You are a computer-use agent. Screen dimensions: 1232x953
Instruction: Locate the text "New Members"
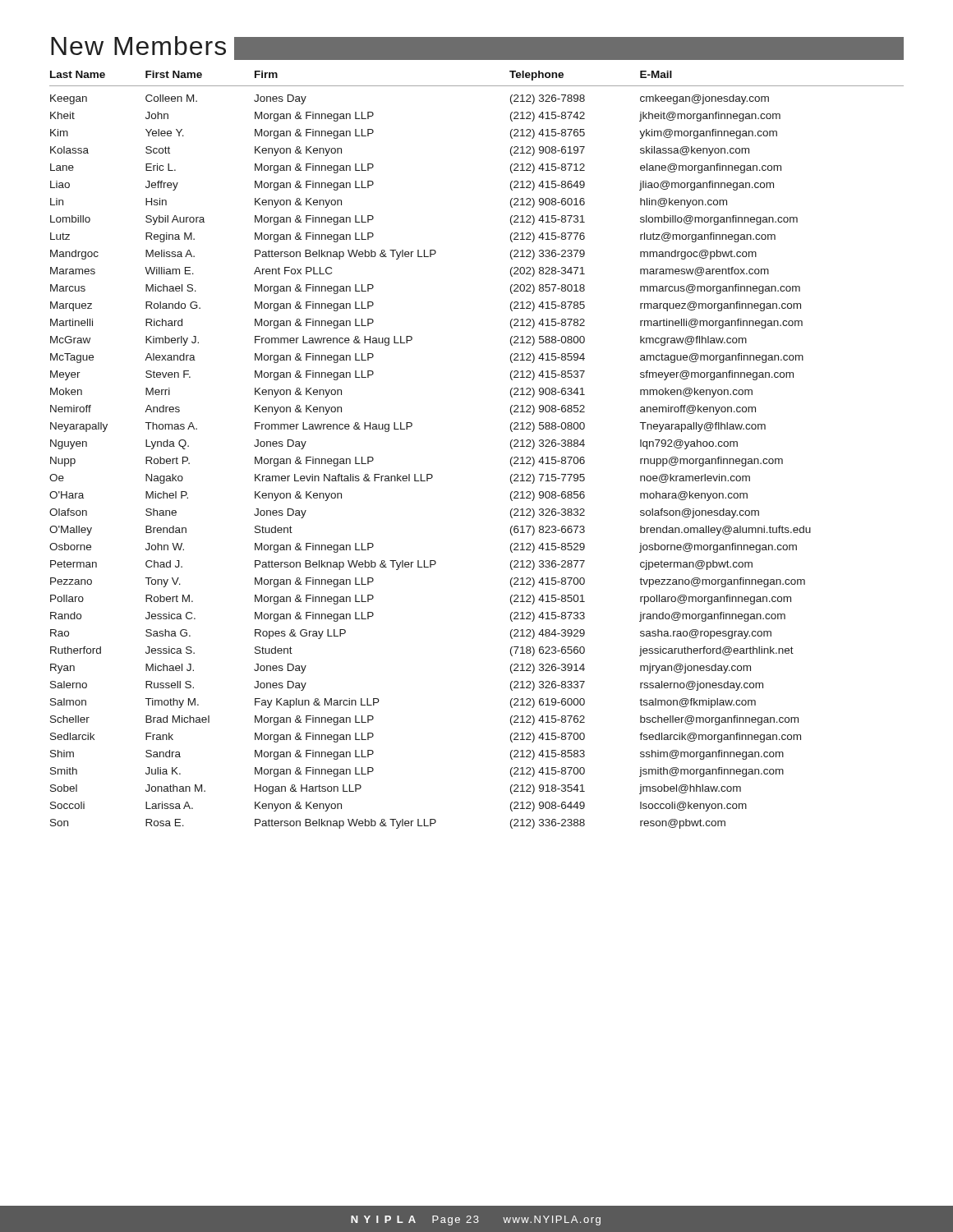[476, 46]
